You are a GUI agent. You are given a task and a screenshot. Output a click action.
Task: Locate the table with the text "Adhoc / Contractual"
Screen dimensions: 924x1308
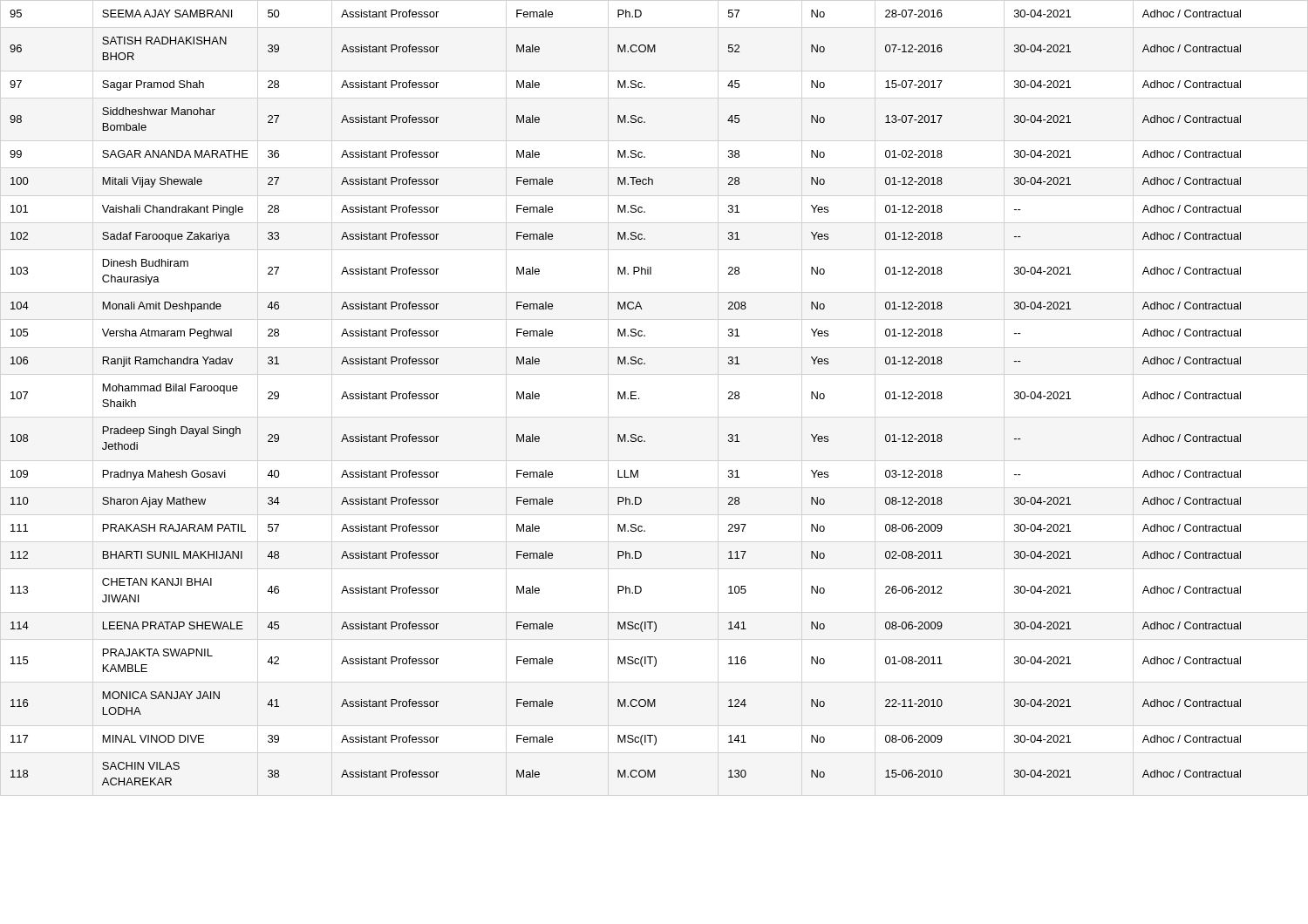(x=654, y=398)
